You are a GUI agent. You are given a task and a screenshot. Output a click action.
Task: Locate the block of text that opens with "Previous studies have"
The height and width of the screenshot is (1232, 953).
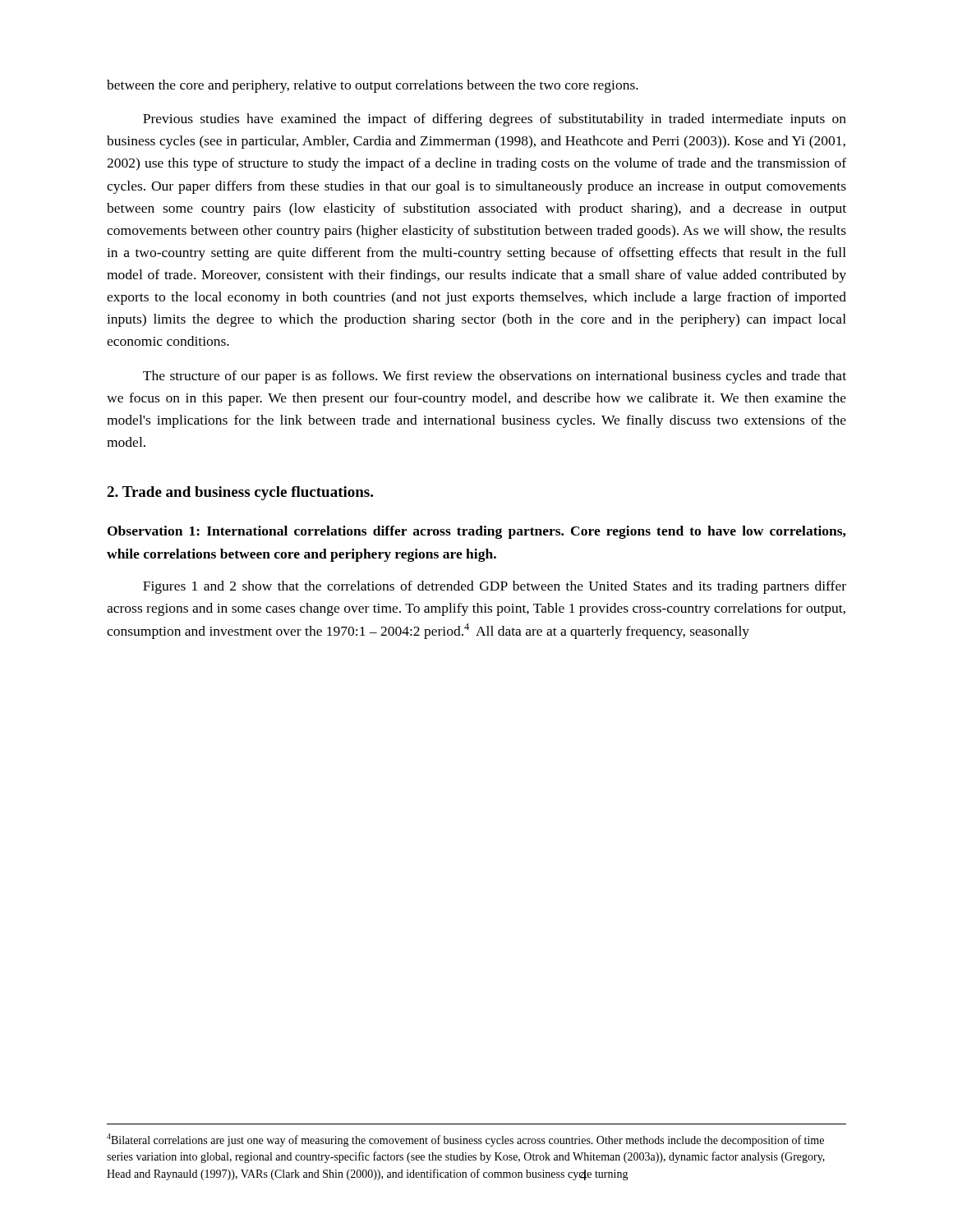click(476, 230)
